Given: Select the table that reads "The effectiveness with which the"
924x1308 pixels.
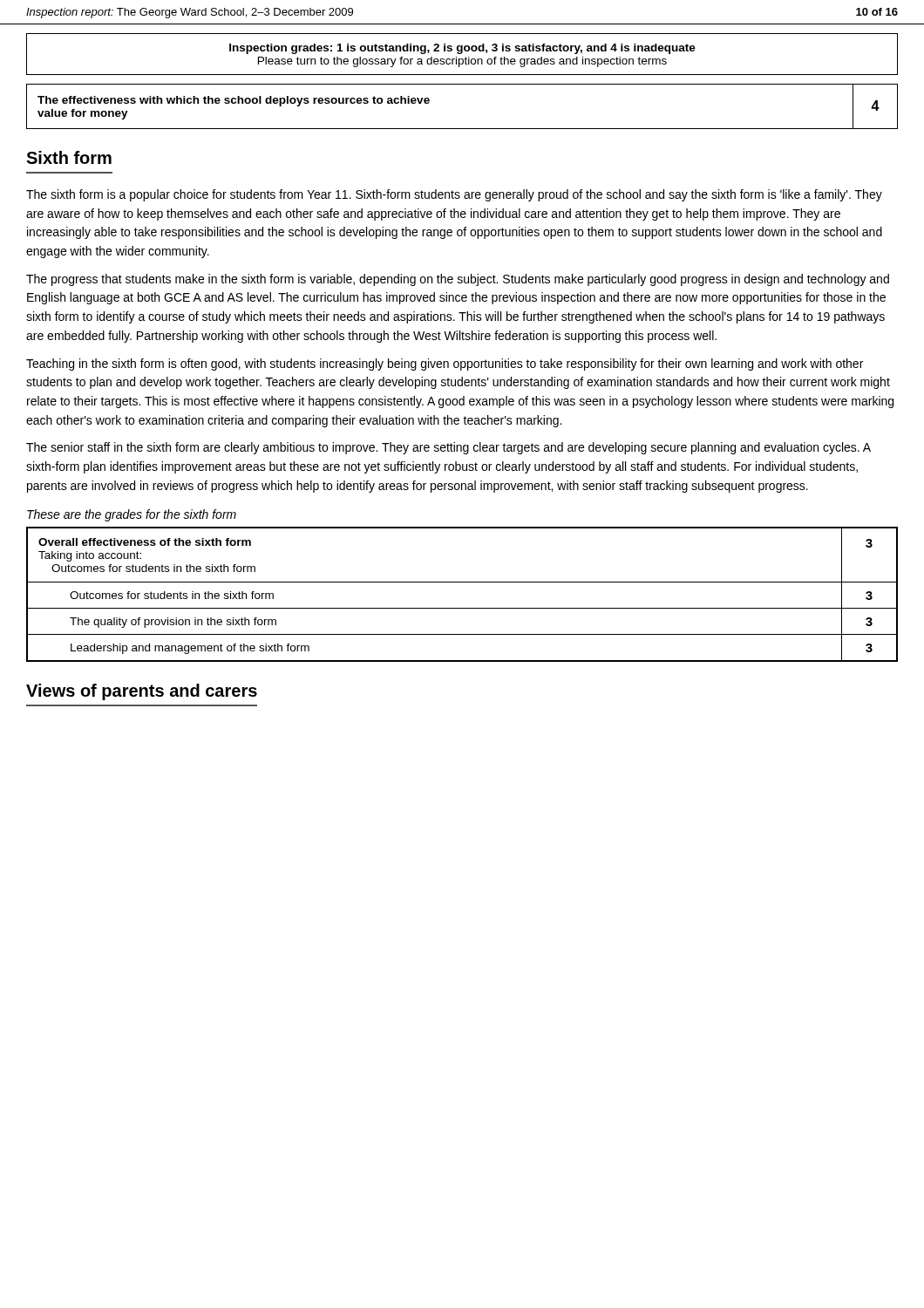Looking at the screenshot, I should tap(462, 106).
